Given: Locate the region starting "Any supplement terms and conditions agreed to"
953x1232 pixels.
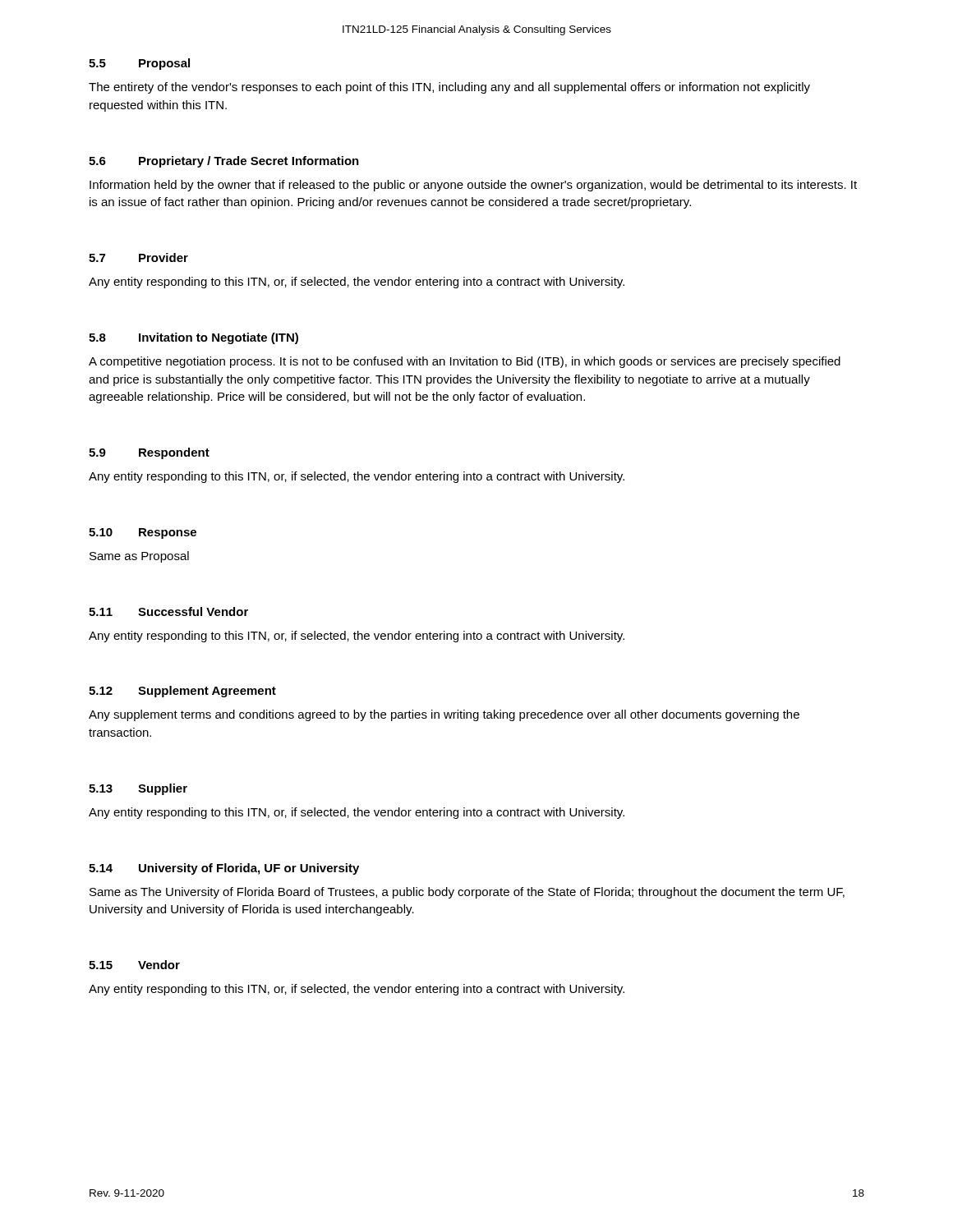Looking at the screenshot, I should pos(444,723).
